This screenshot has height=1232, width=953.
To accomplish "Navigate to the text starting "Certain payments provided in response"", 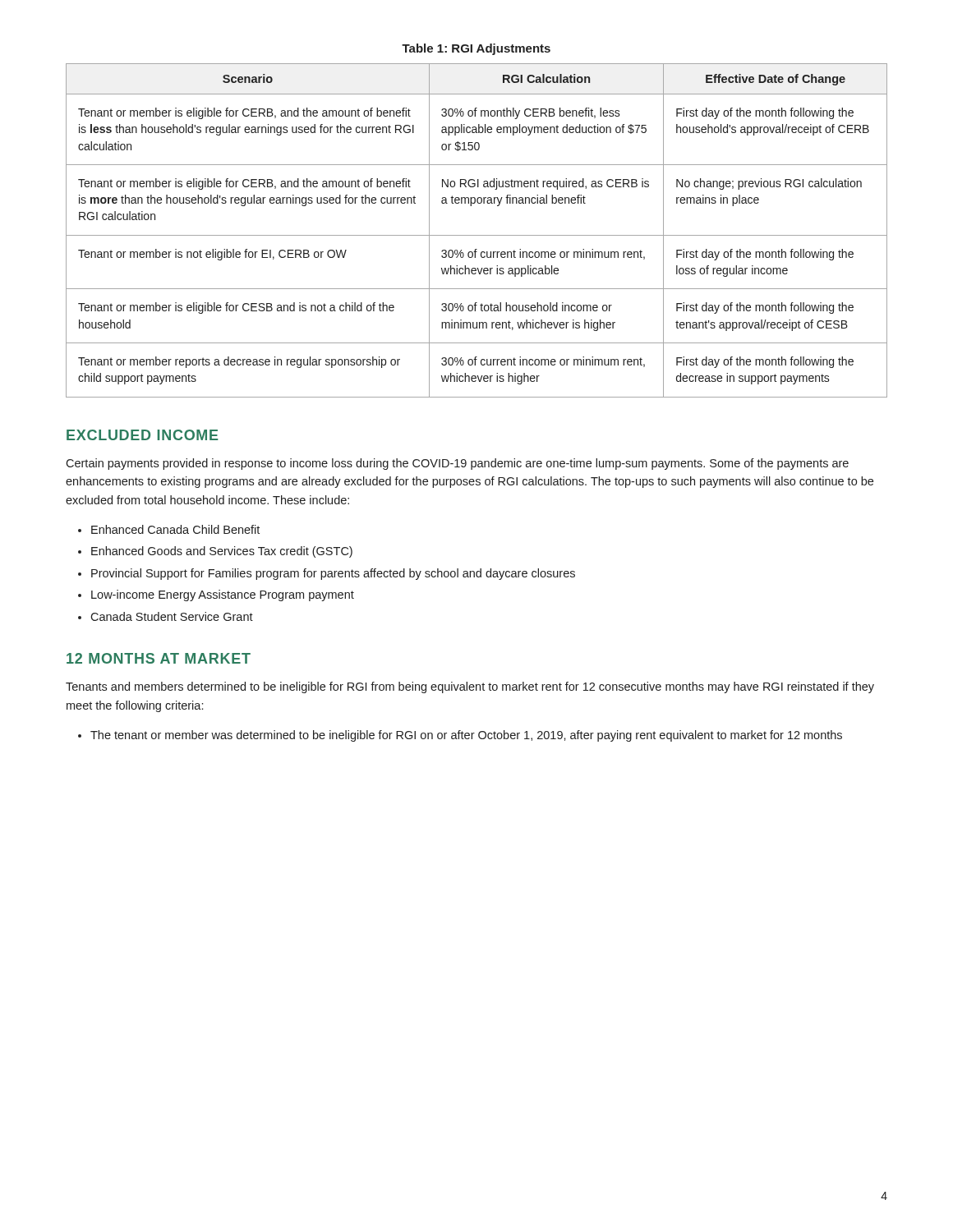I will coord(470,481).
